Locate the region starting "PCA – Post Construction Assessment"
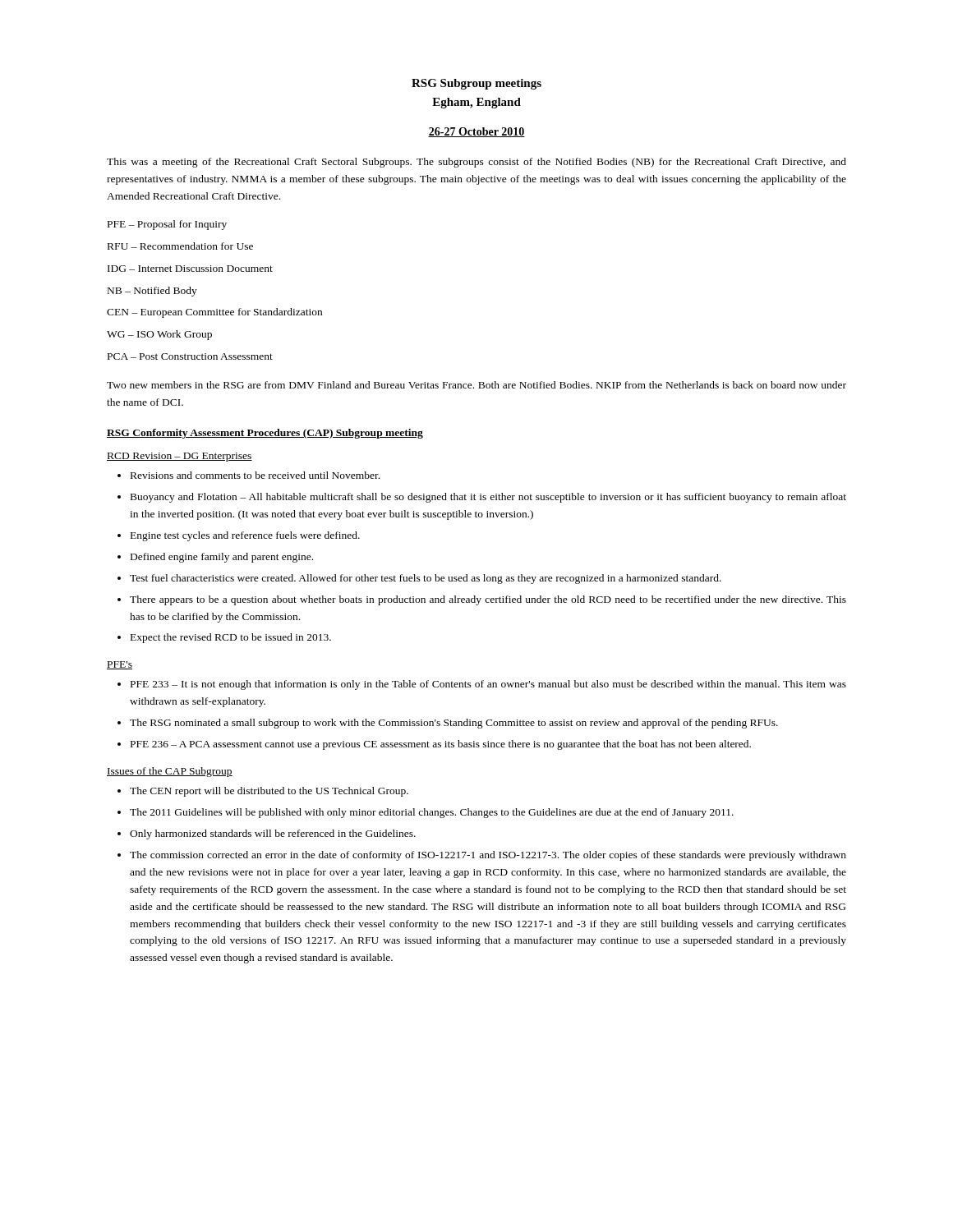This screenshot has height=1232, width=953. tap(190, 356)
